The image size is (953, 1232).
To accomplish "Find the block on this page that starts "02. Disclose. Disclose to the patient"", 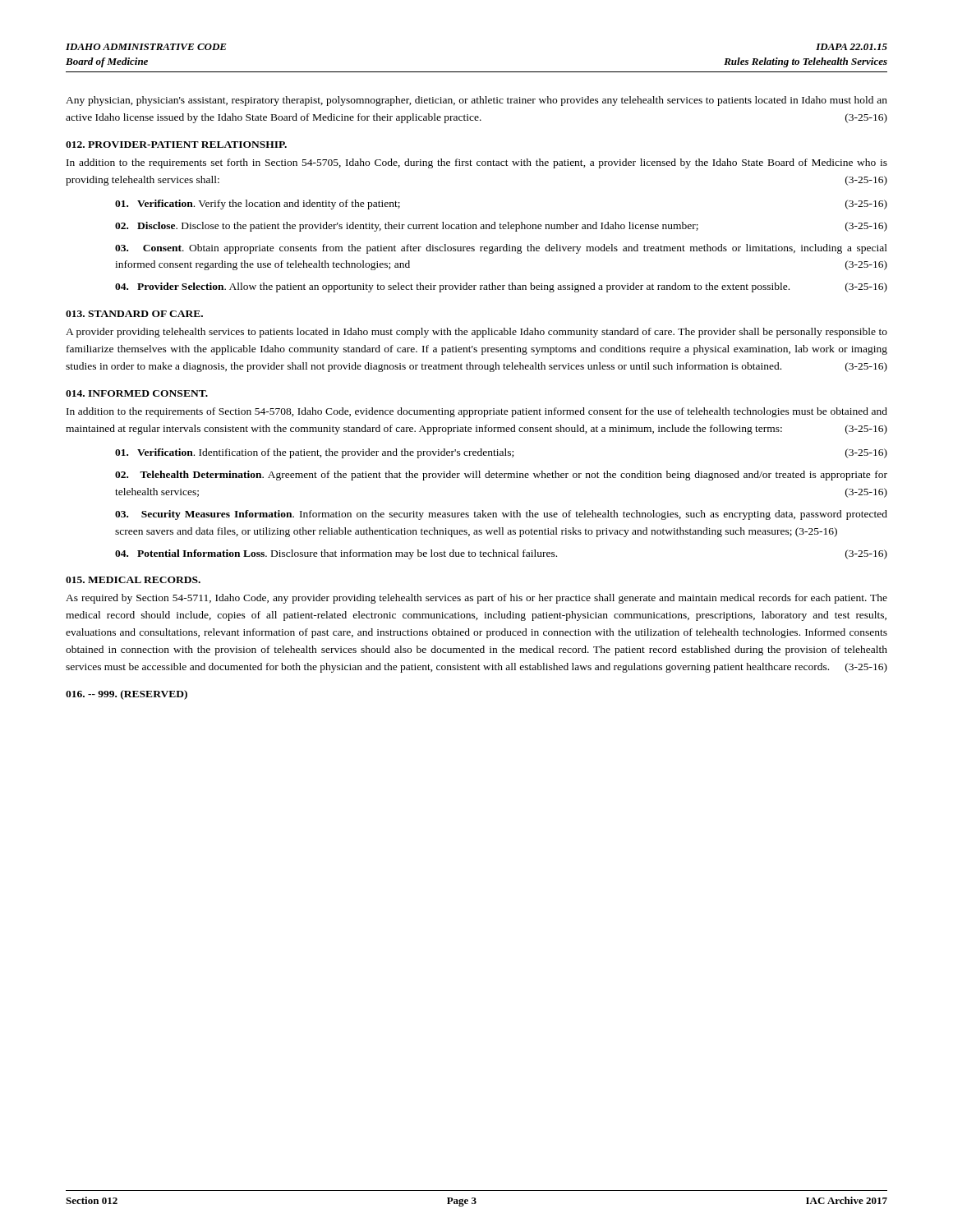I will [501, 226].
